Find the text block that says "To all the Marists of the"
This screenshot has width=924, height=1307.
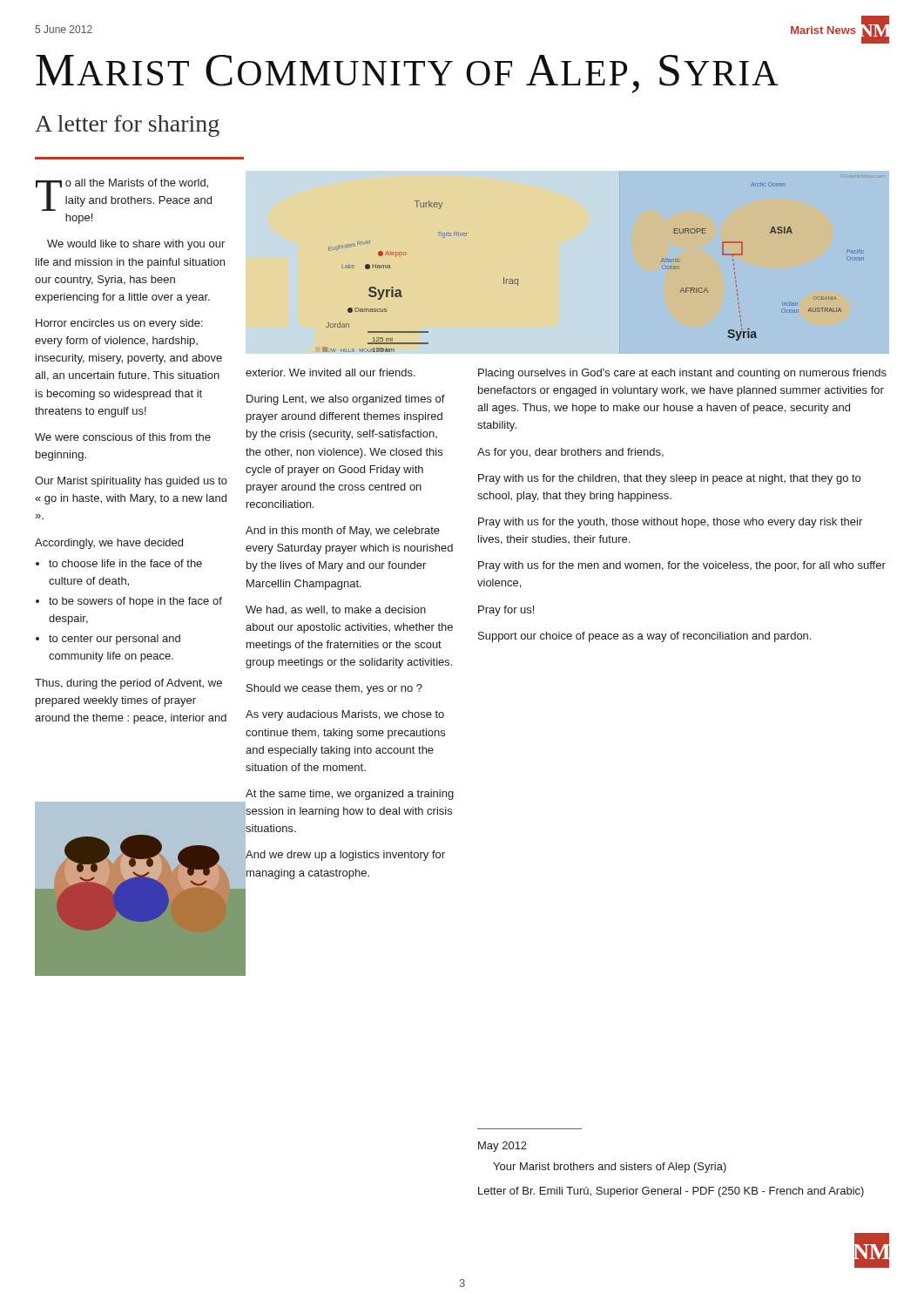[131, 450]
